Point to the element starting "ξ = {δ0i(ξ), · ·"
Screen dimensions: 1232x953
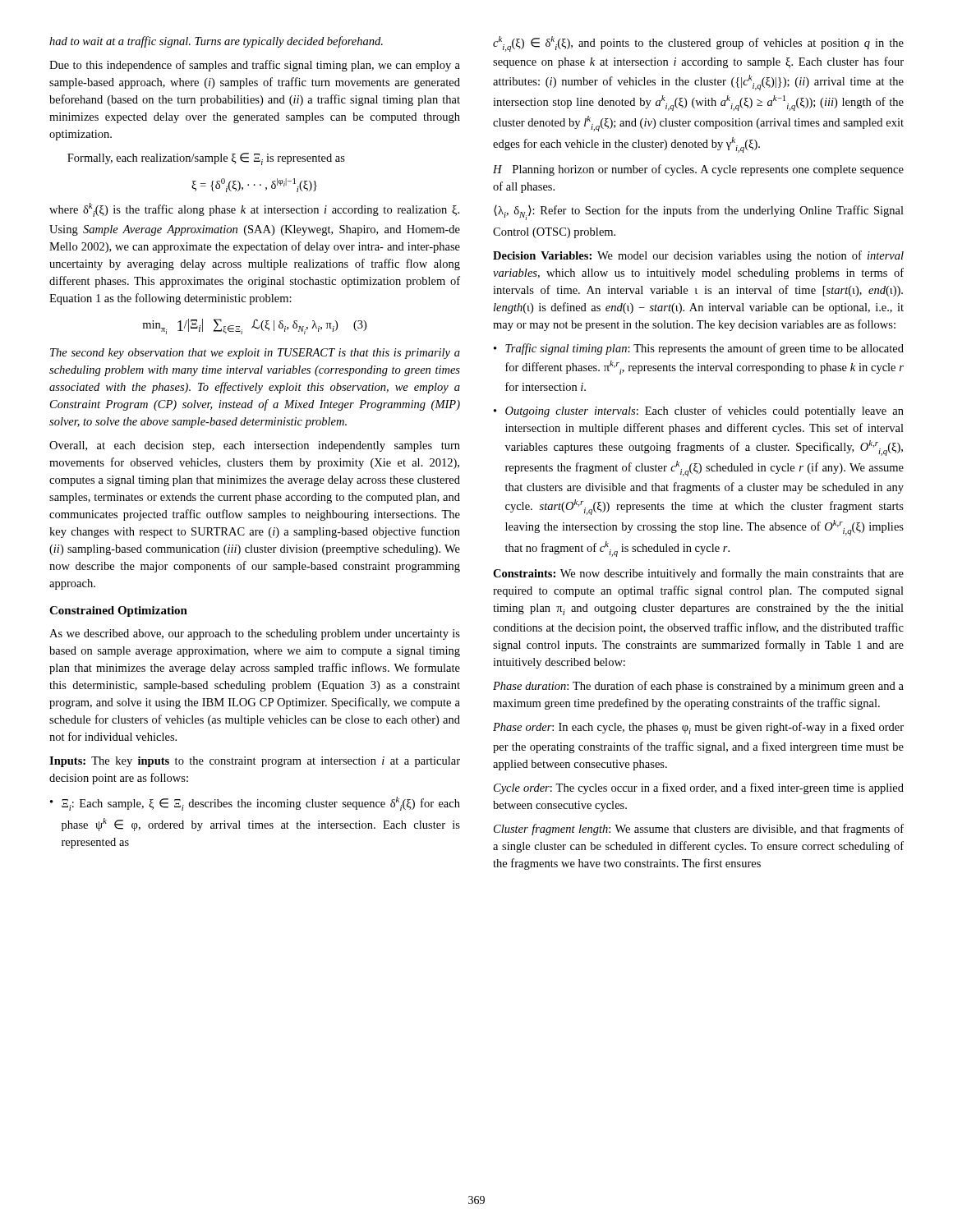(x=255, y=184)
